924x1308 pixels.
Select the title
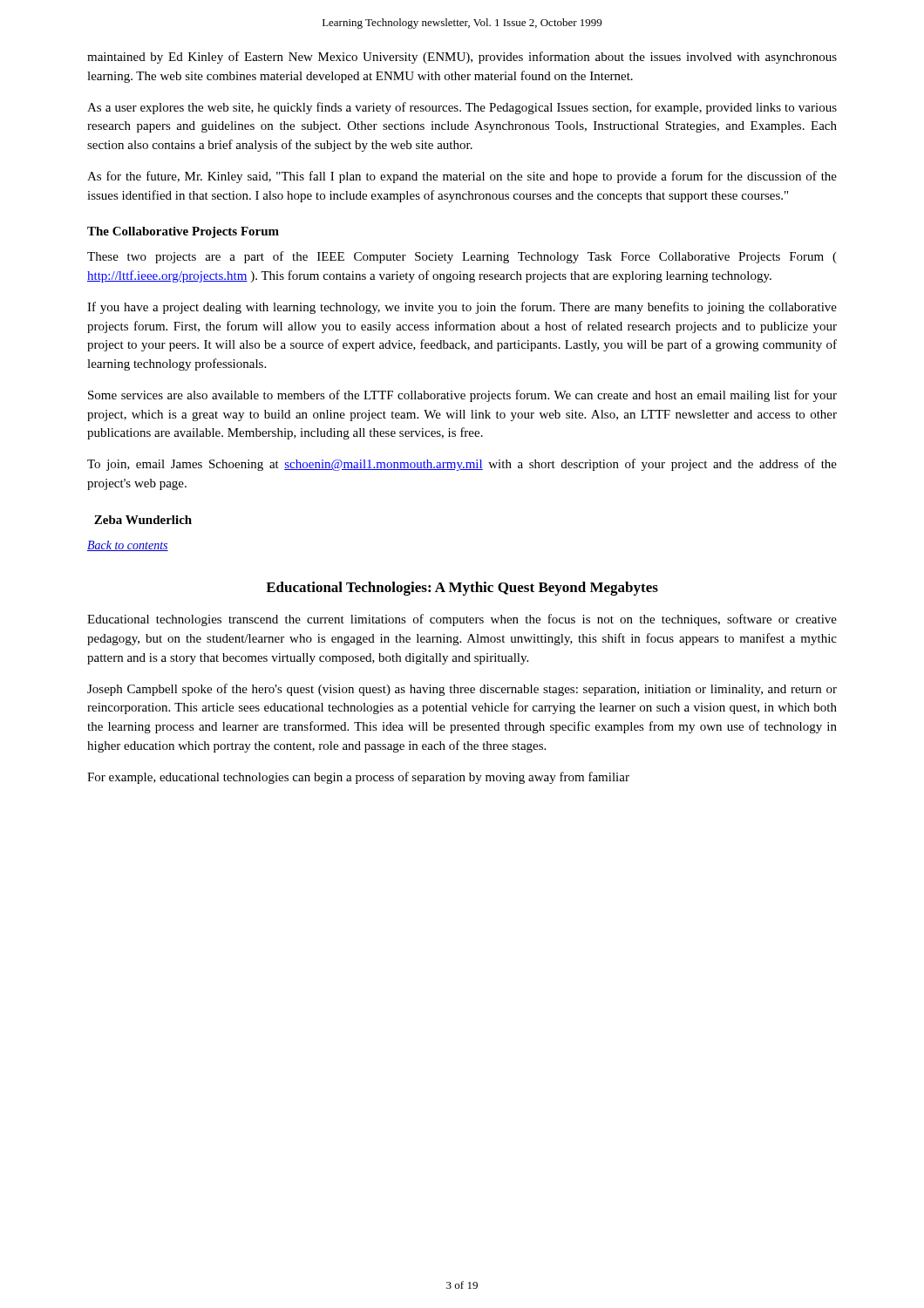462,587
